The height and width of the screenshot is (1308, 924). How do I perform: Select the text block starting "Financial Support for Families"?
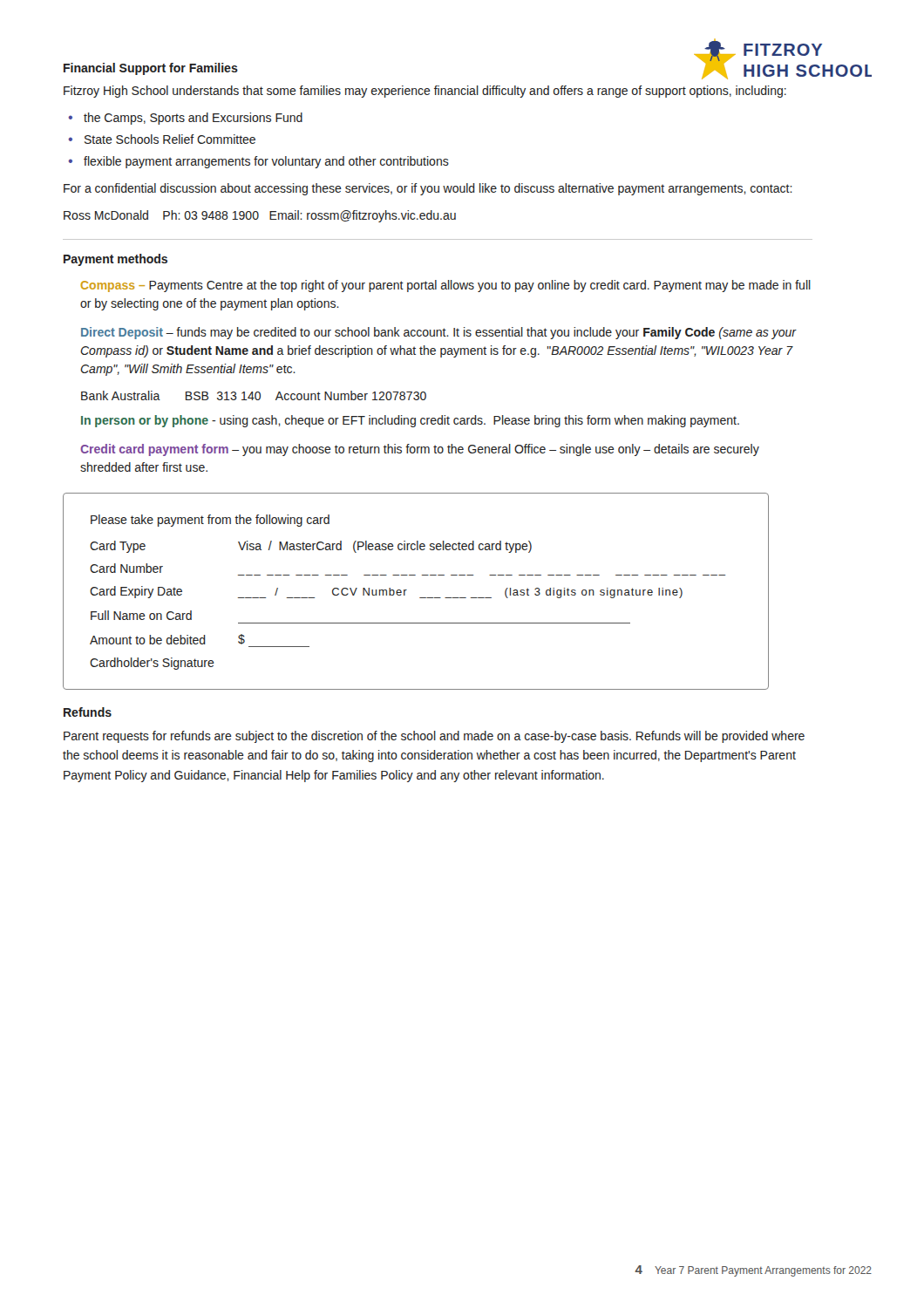coord(150,68)
